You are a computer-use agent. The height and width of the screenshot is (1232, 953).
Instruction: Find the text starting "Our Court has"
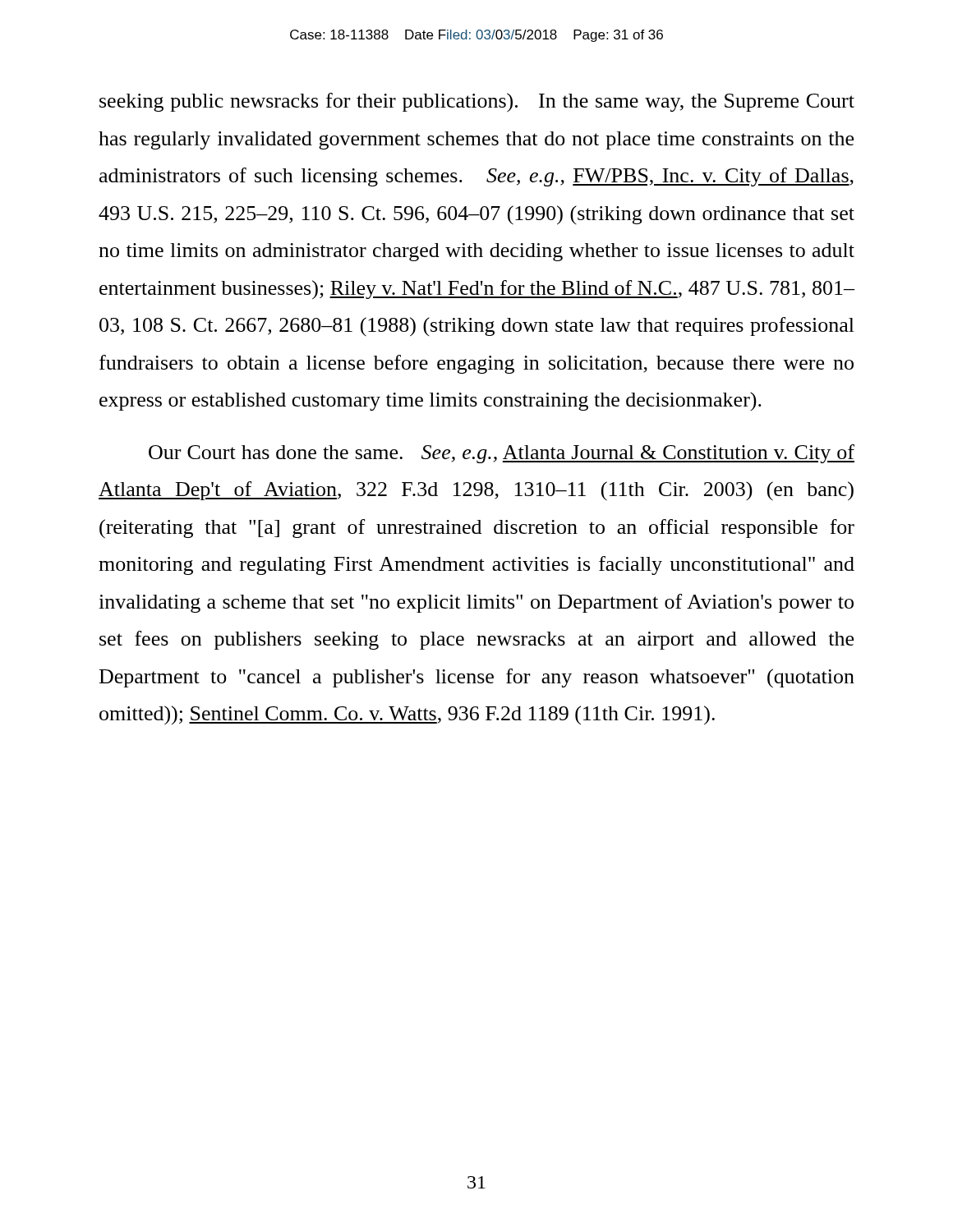tap(476, 583)
